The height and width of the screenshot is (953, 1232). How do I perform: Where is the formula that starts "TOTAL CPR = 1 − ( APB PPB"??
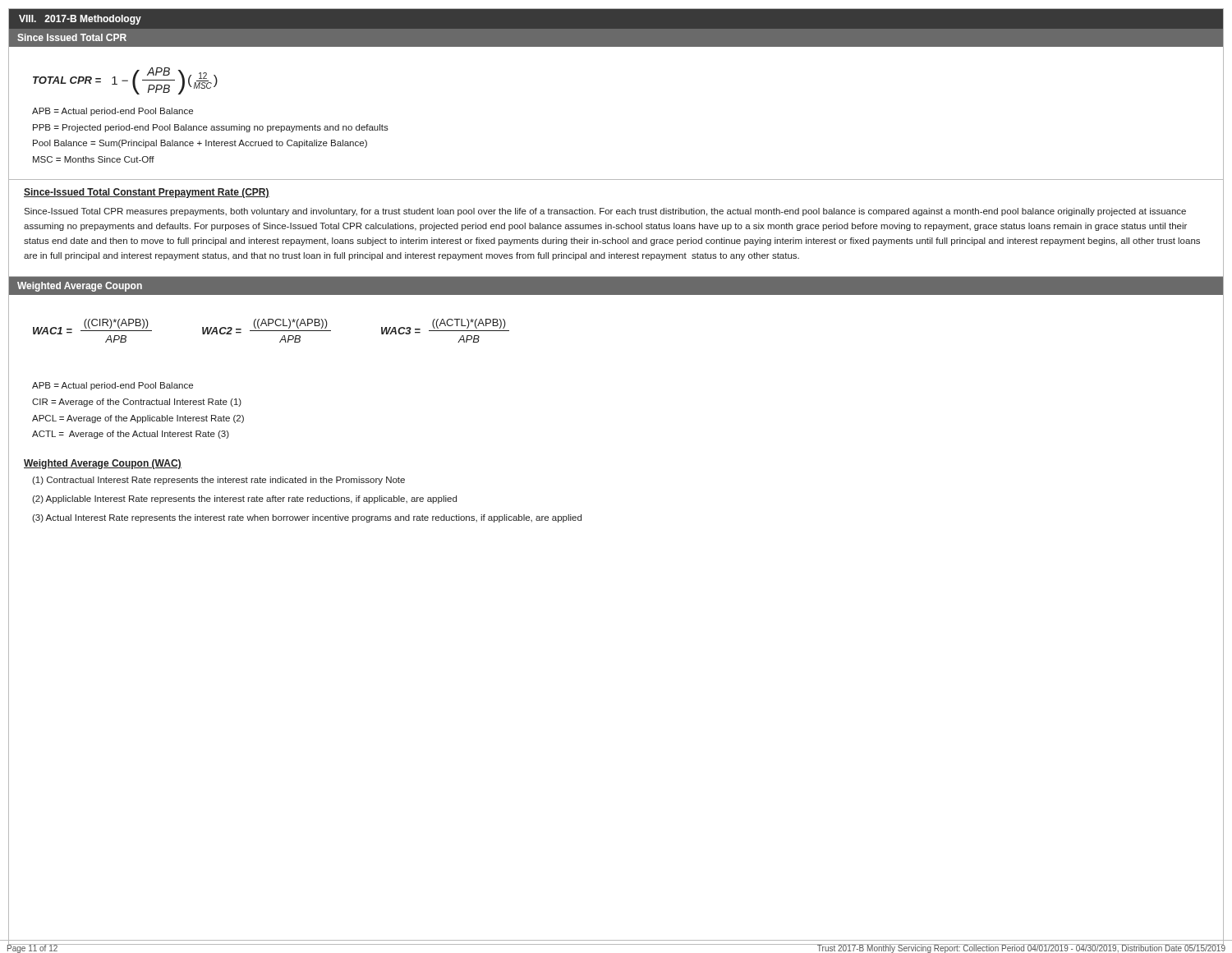click(x=125, y=80)
